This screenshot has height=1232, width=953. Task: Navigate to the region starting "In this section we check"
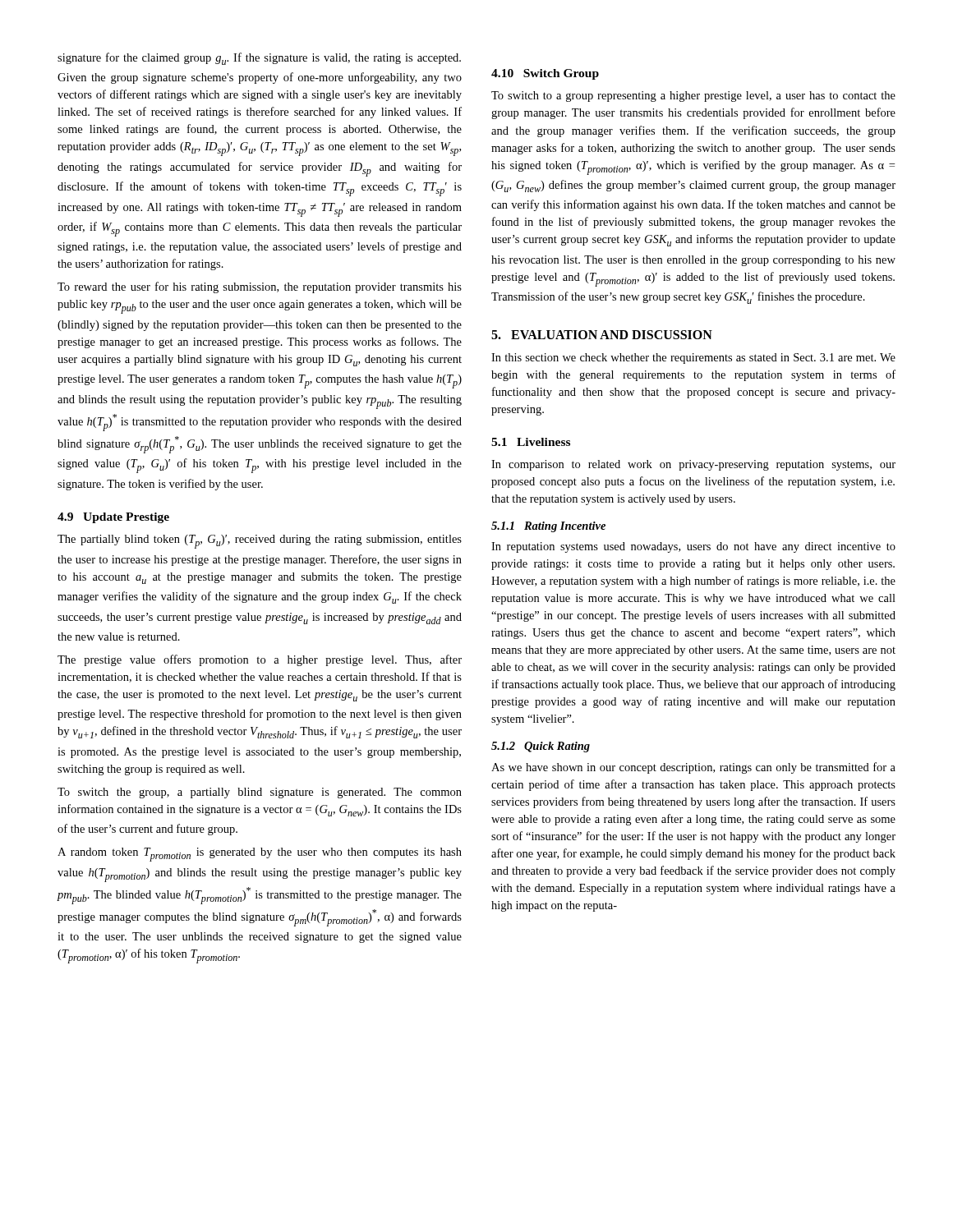[693, 383]
